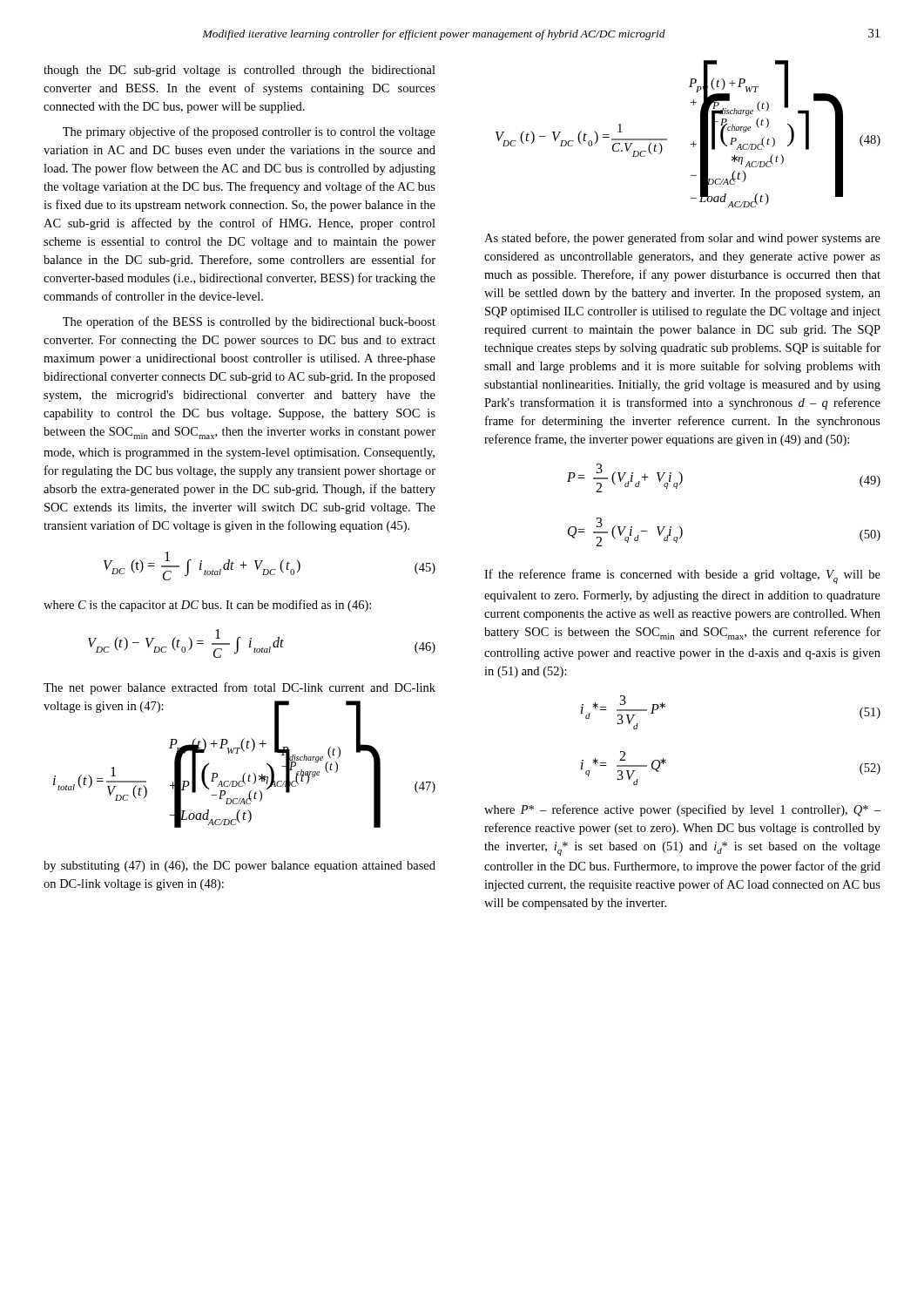
Task: Select the formula that reads "P = 3 2 ("
Action: 682,480
